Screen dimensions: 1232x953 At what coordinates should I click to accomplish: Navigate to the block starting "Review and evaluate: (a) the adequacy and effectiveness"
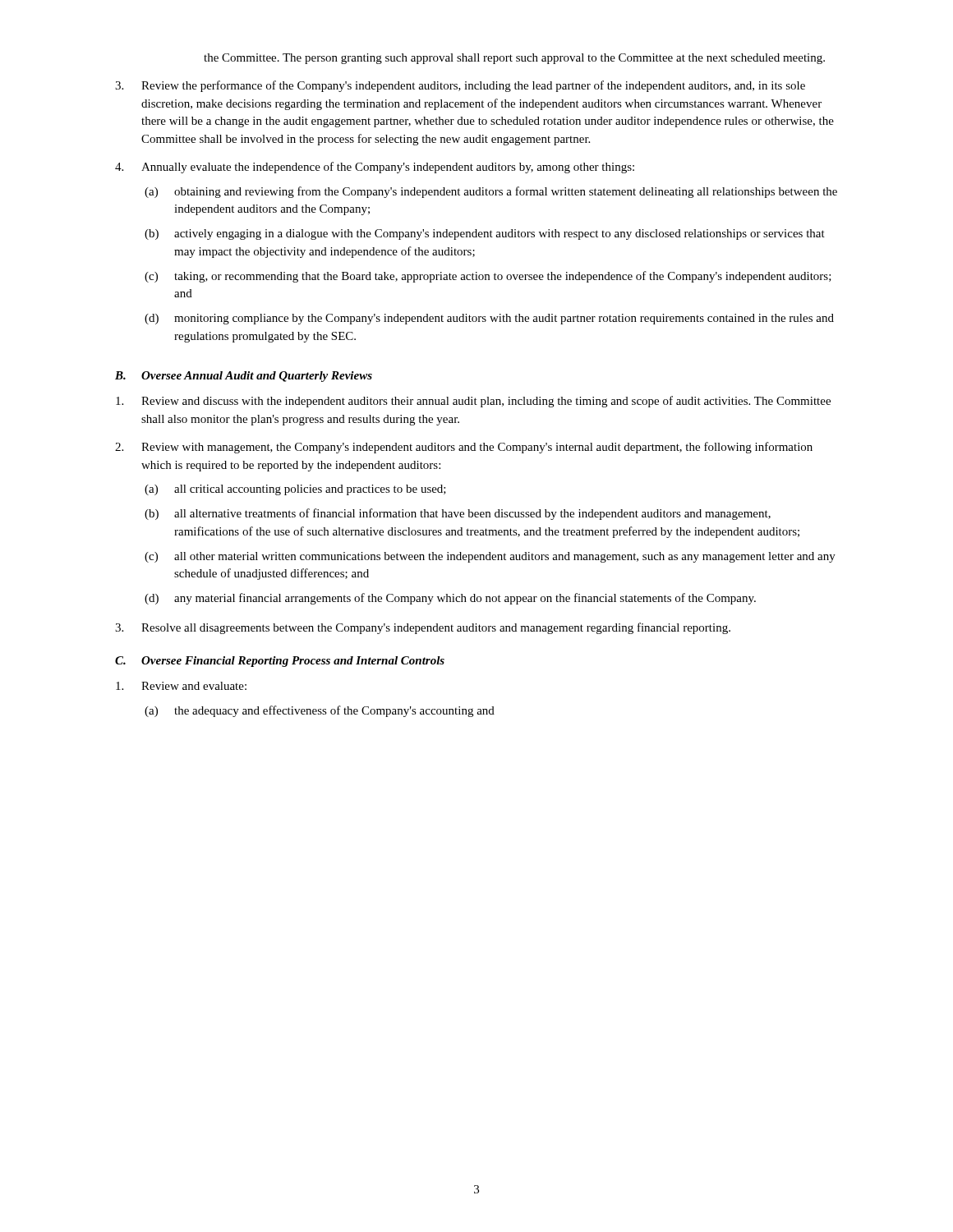pos(476,702)
